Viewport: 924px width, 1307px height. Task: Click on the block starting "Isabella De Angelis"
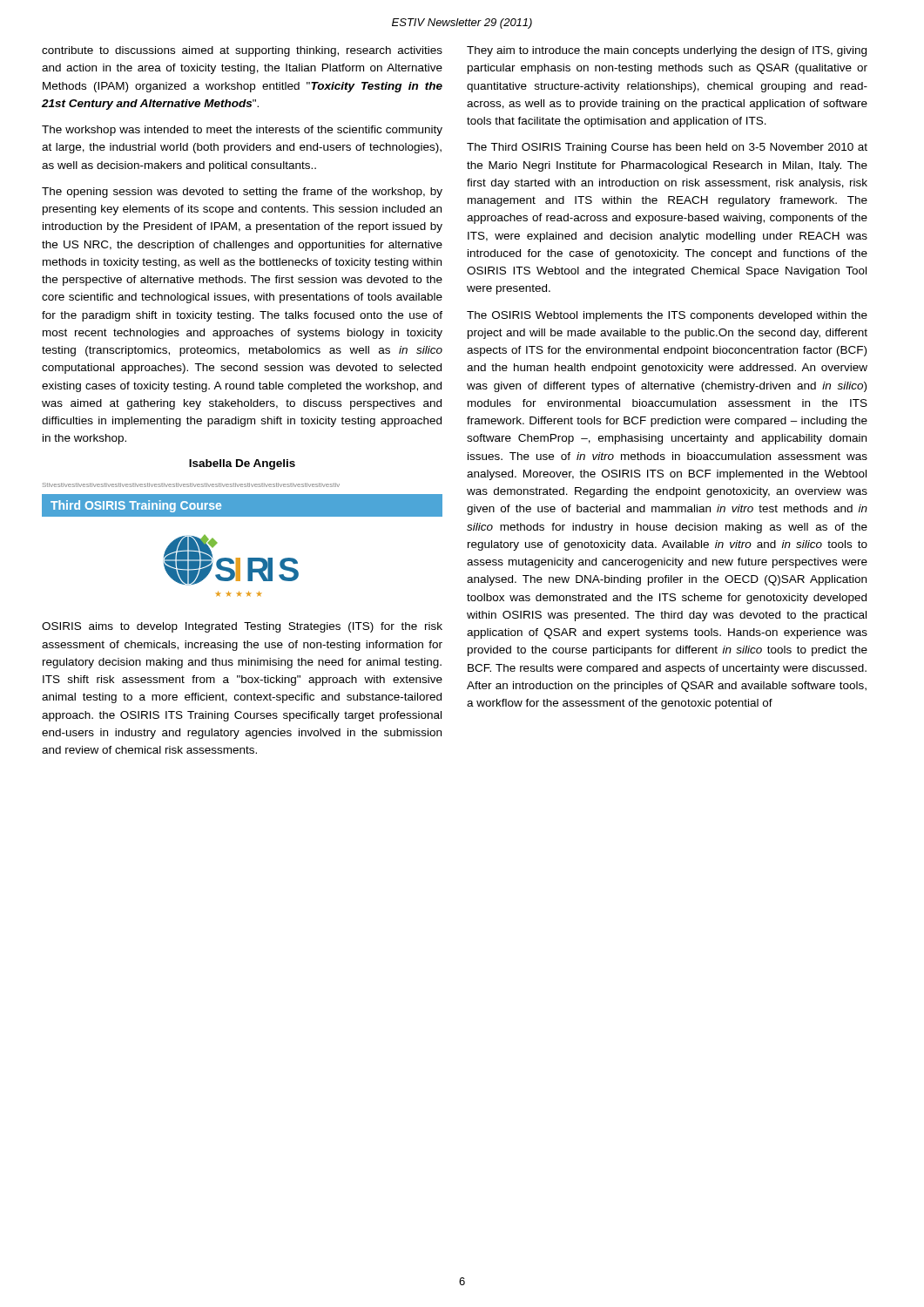tap(242, 463)
